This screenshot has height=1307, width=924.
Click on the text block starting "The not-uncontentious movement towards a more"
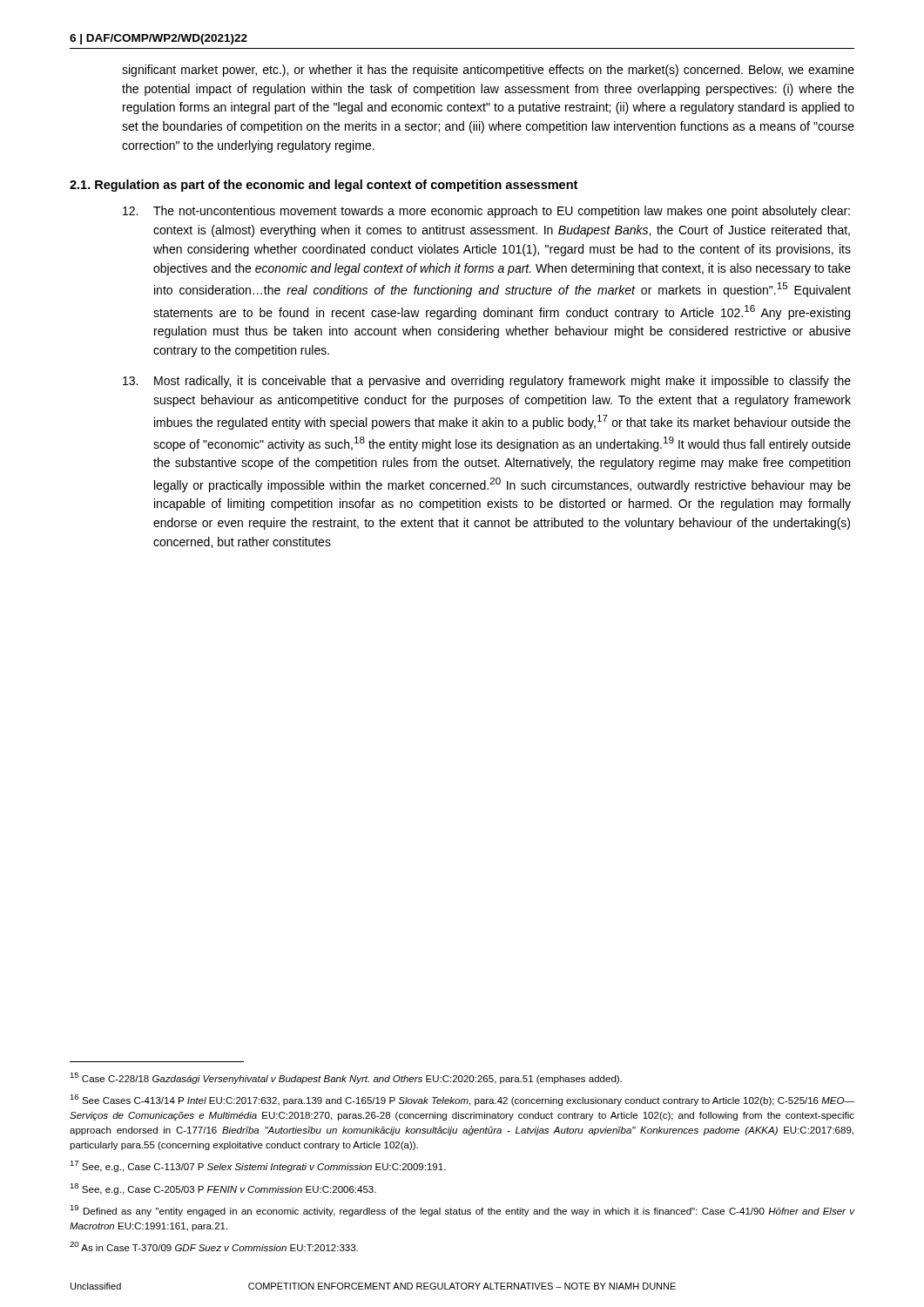click(x=486, y=281)
